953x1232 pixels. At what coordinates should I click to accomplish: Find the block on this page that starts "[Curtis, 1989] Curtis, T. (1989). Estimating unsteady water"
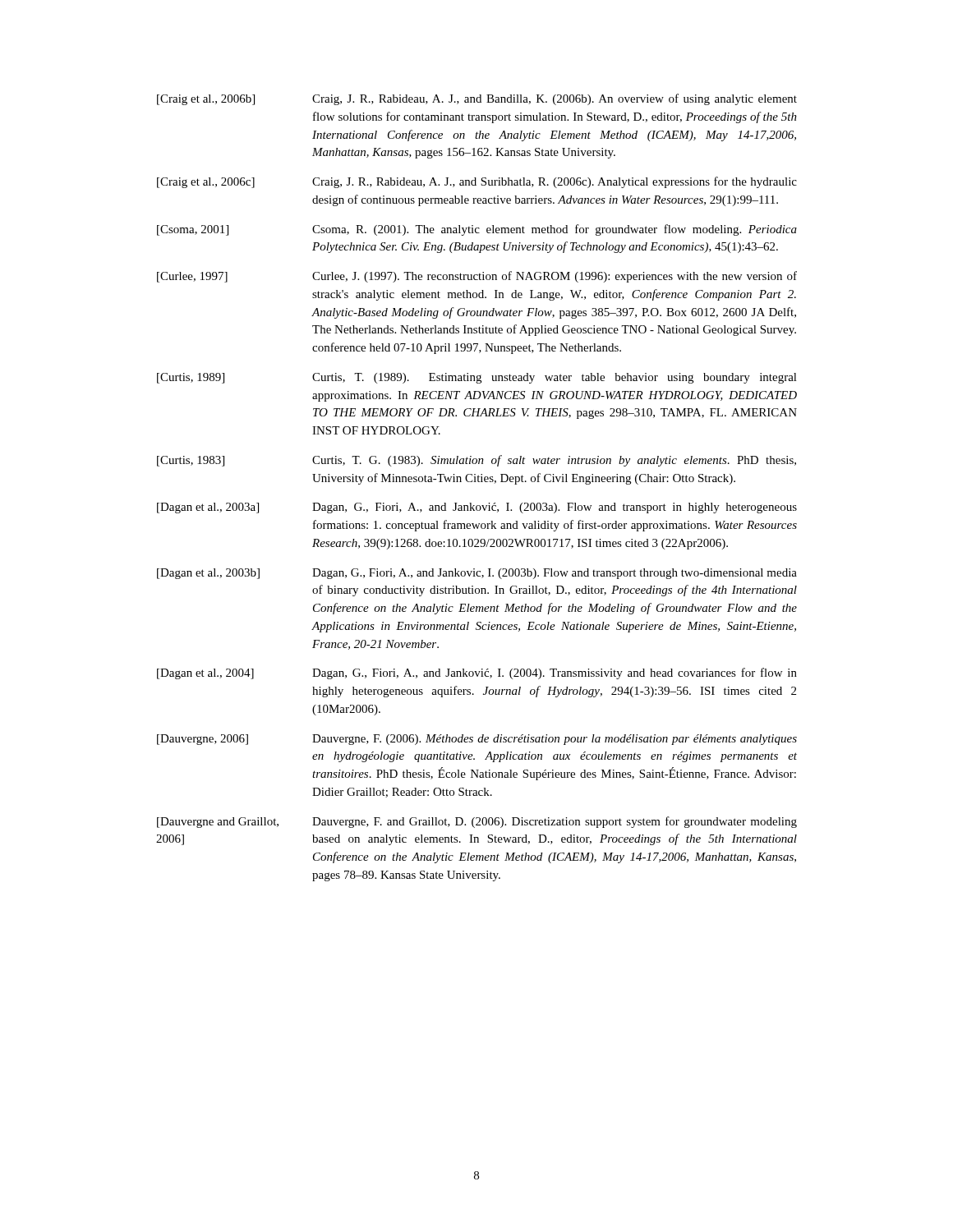476,404
